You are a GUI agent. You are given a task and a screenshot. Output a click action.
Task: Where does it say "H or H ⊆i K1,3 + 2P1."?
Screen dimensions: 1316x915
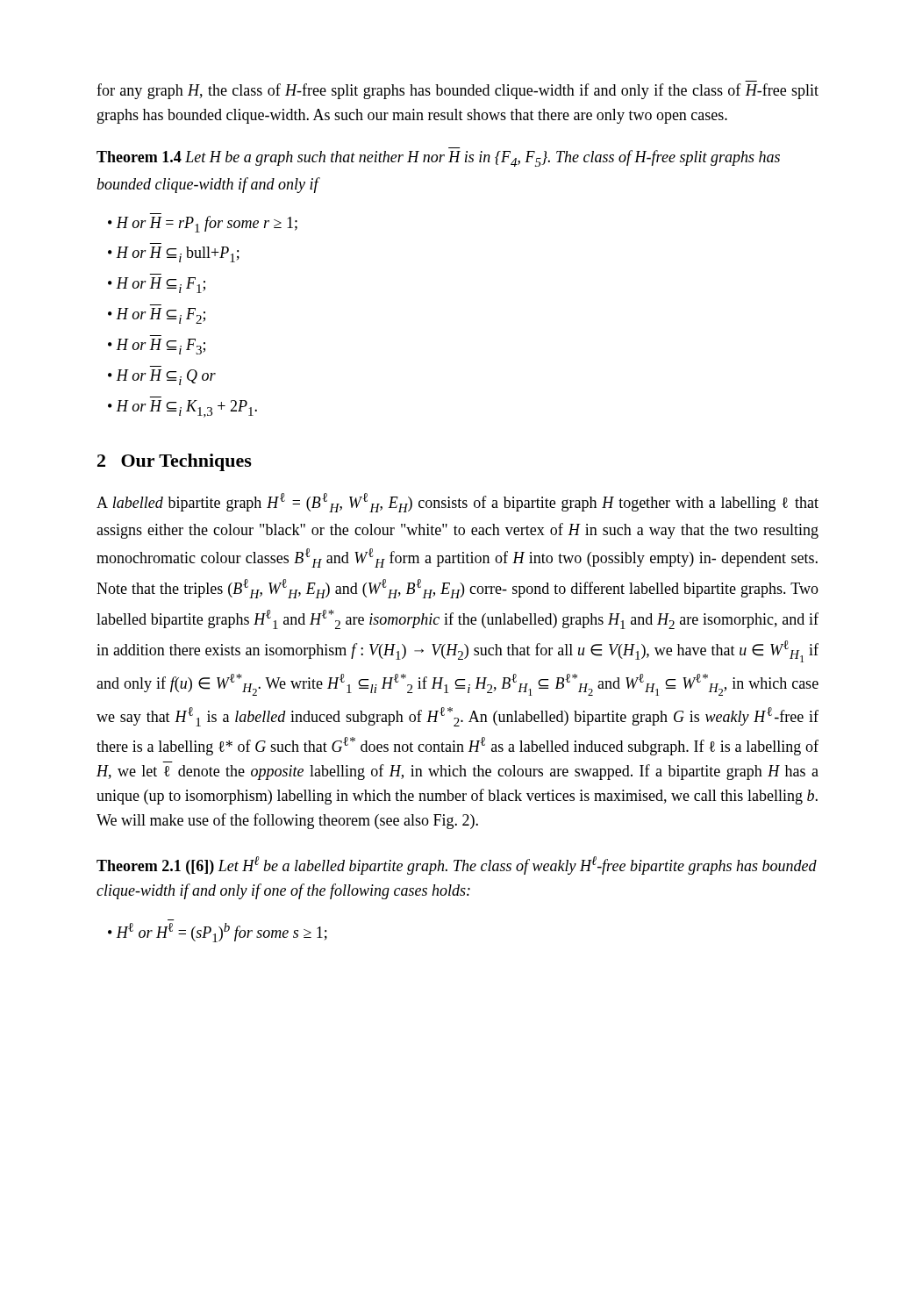coord(187,407)
